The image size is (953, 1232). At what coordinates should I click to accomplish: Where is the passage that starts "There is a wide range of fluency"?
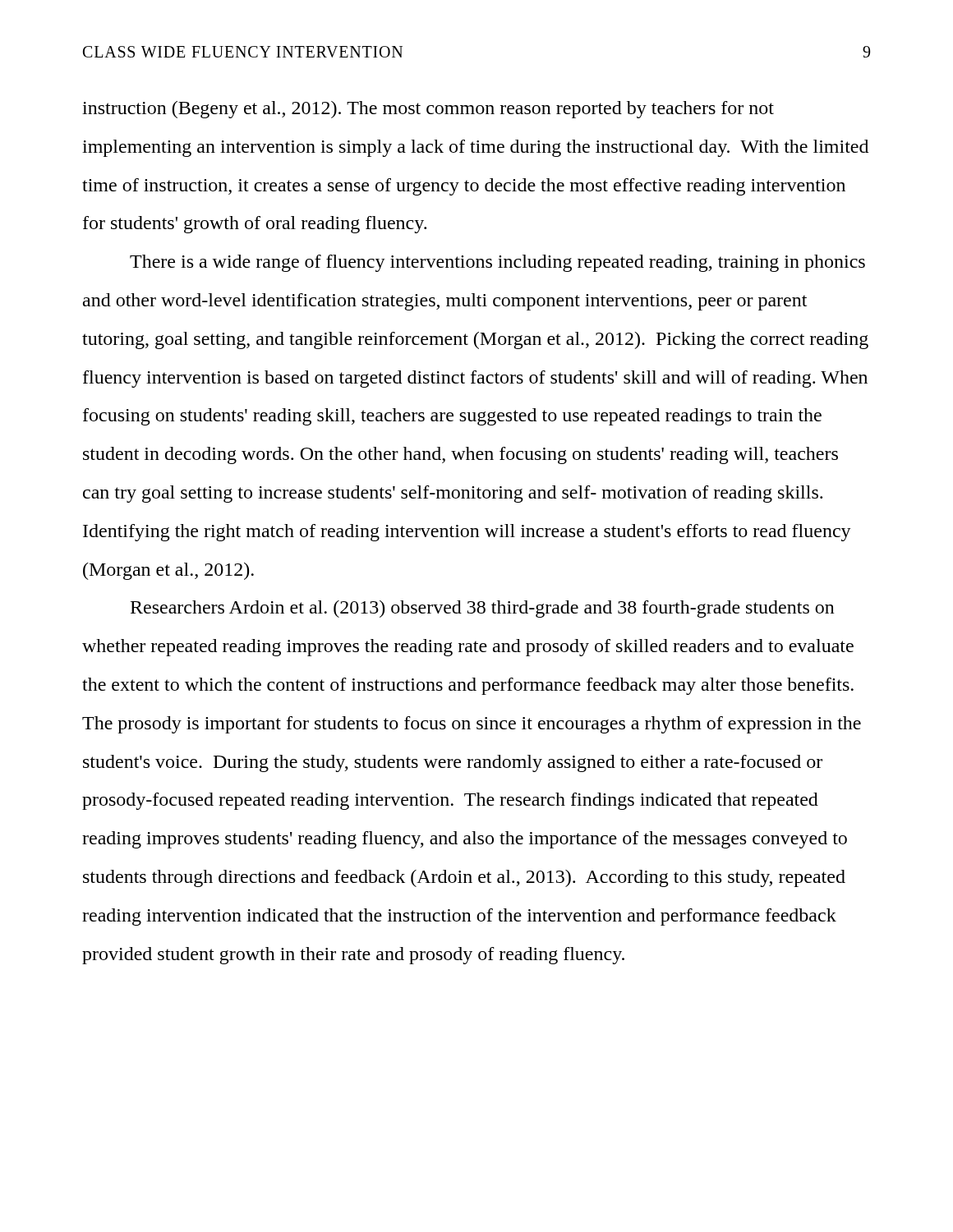pyautogui.click(x=475, y=415)
